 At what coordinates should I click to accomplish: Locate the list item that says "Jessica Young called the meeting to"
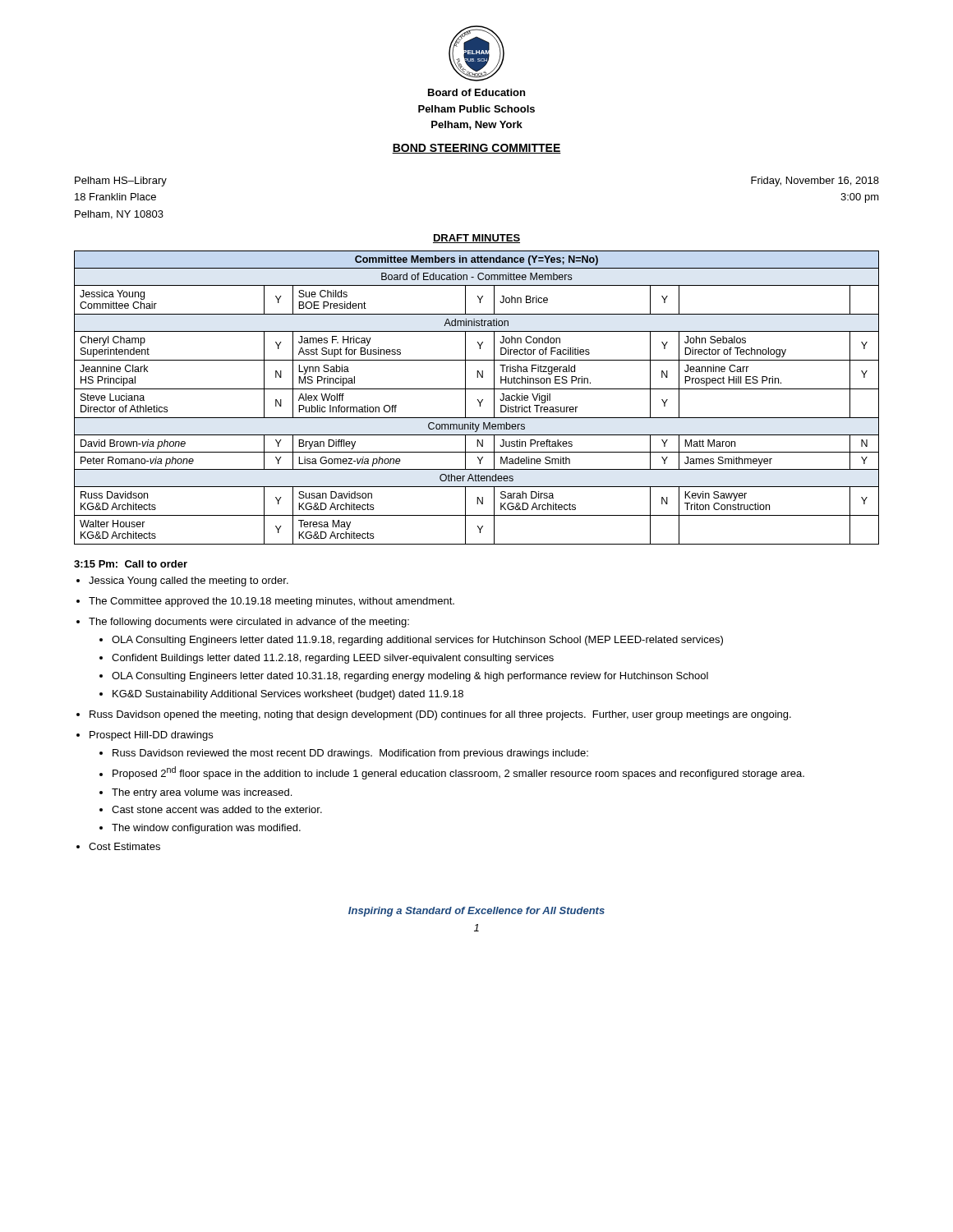pyautogui.click(x=189, y=580)
